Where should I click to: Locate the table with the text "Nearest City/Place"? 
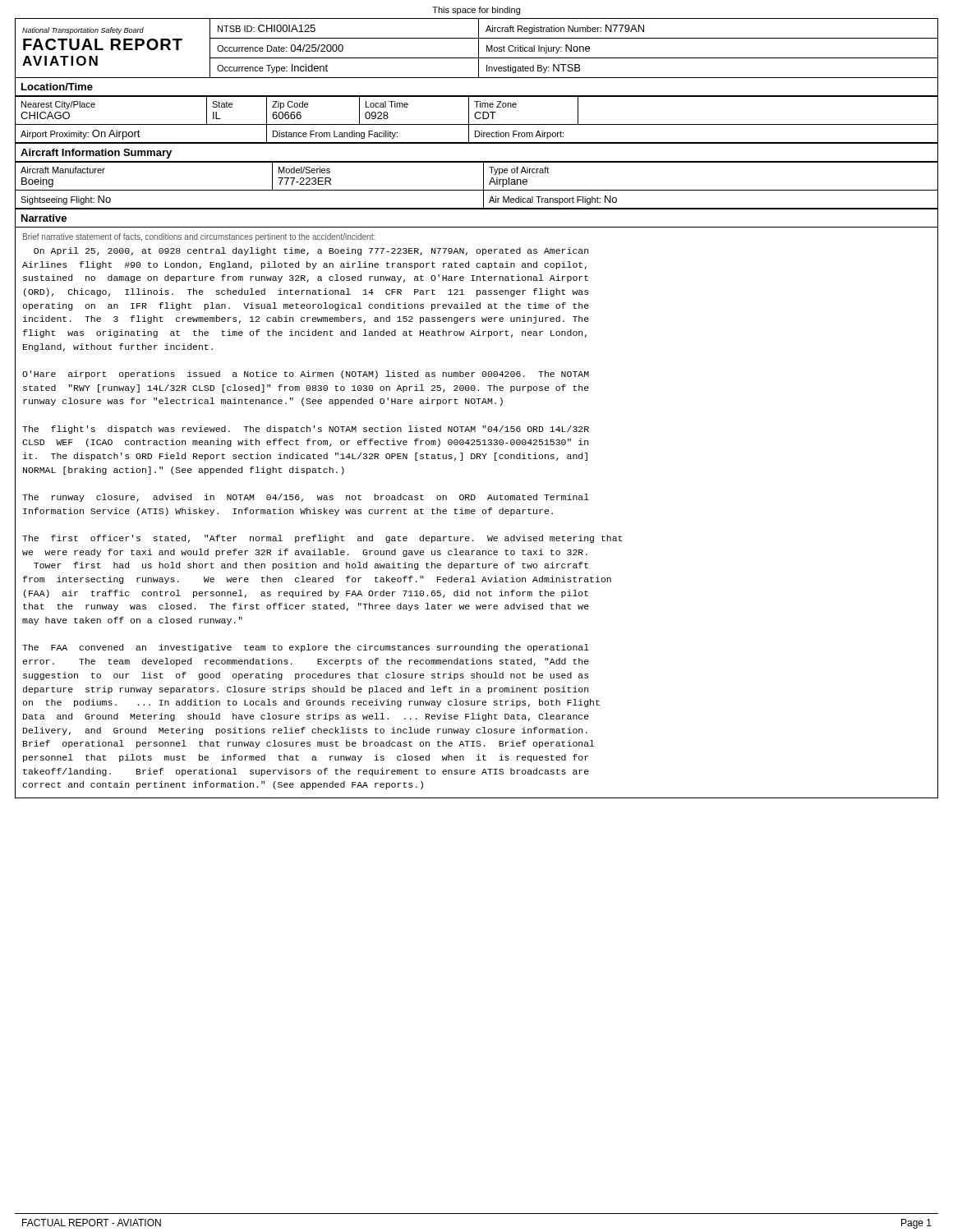tap(476, 120)
